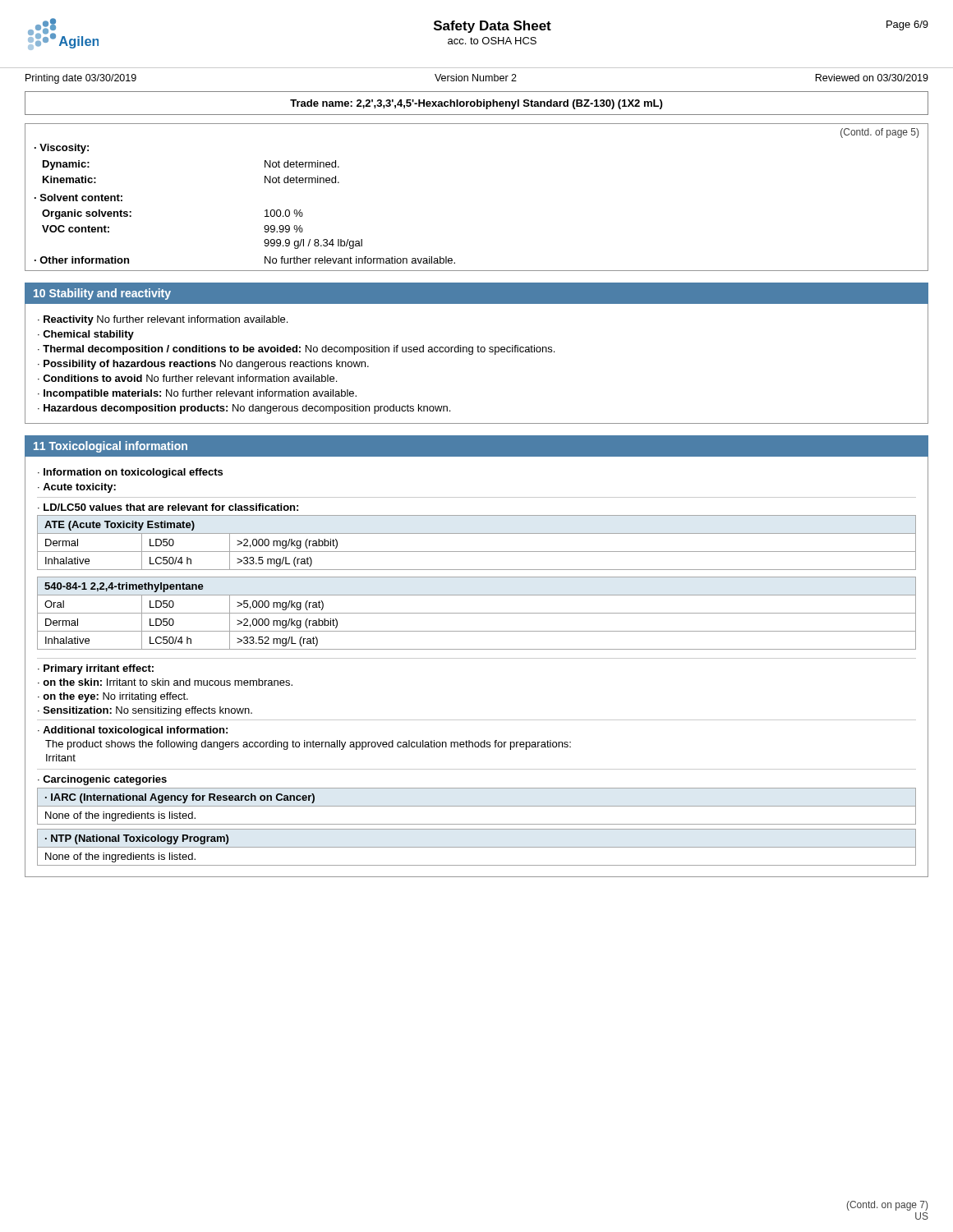Click on the table containing ">5,000 mg/kg (rat)"

pyautogui.click(x=476, y=613)
